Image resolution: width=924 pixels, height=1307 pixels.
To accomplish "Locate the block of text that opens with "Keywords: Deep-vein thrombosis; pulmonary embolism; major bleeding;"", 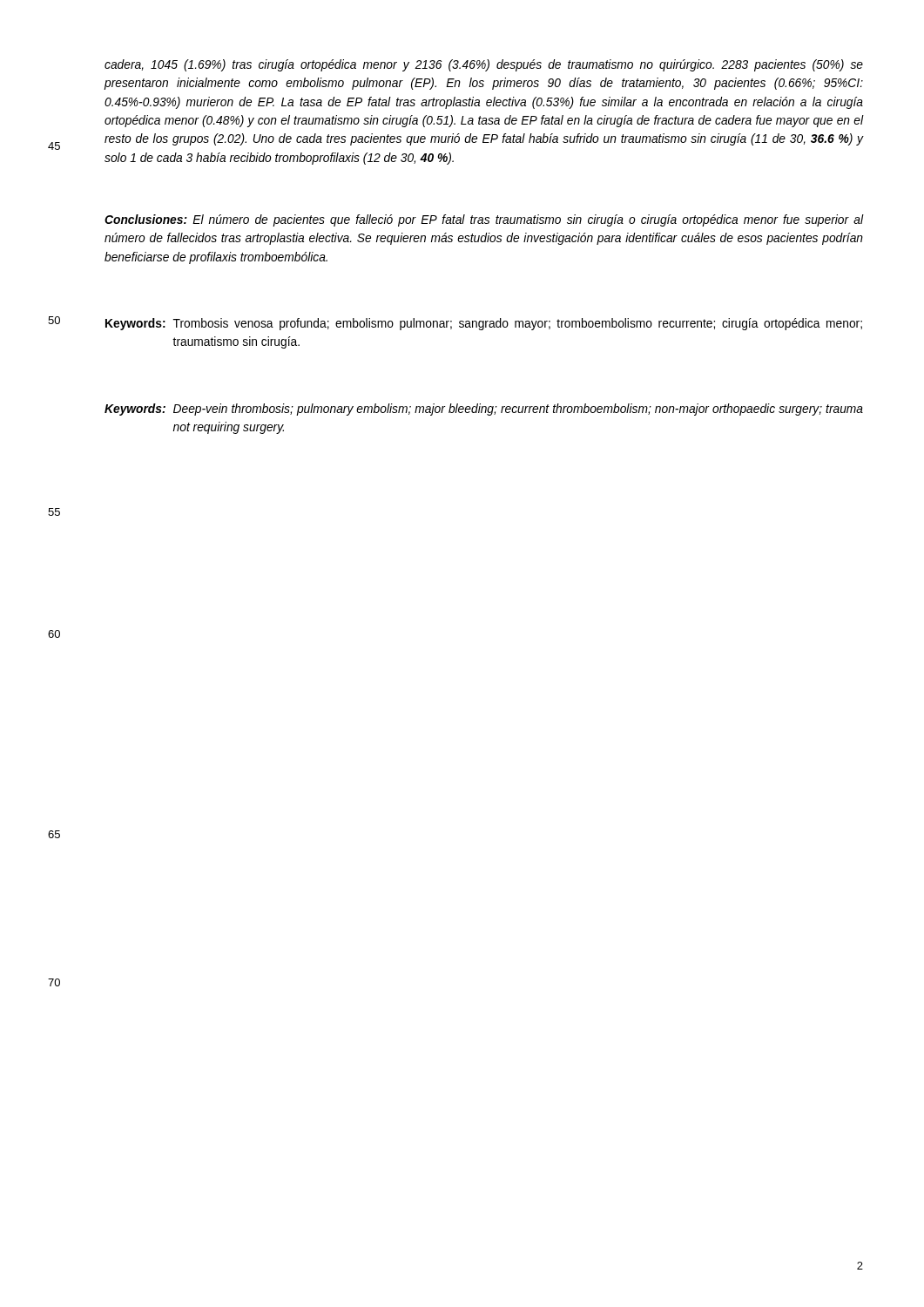I will coord(484,418).
